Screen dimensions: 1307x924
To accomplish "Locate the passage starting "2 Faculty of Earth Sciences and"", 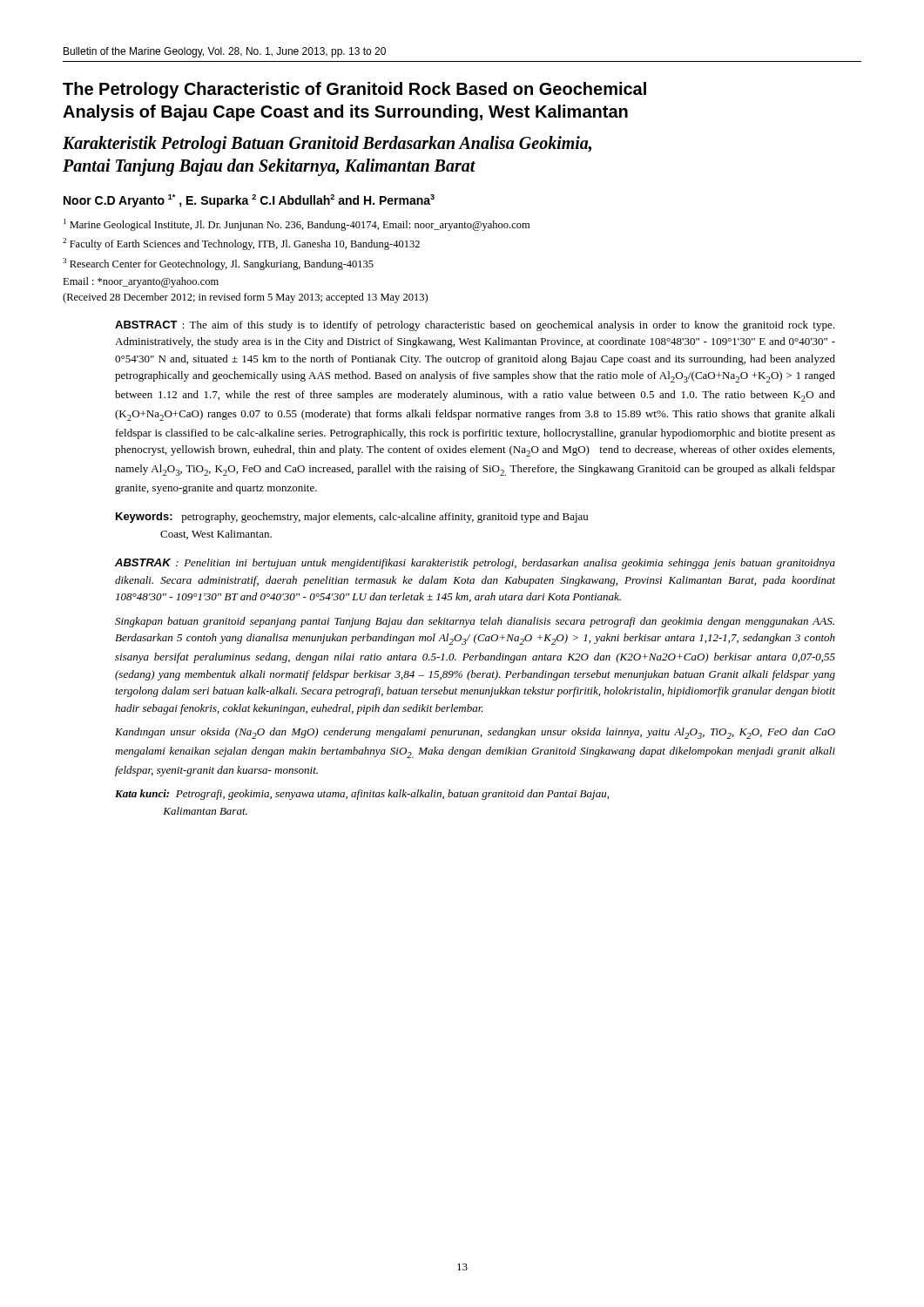I will pyautogui.click(x=241, y=243).
